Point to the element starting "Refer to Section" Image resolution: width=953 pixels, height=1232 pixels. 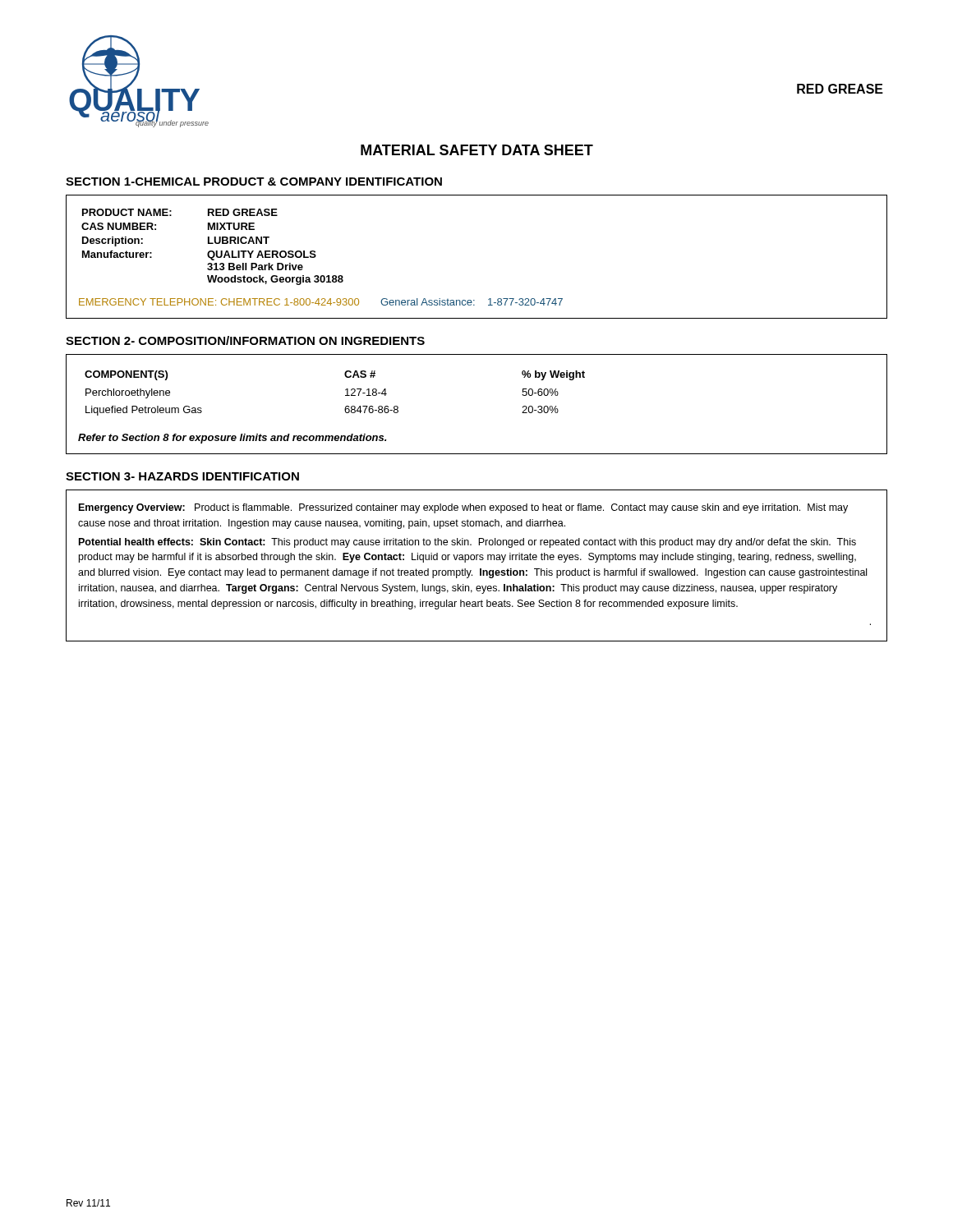[233, 437]
